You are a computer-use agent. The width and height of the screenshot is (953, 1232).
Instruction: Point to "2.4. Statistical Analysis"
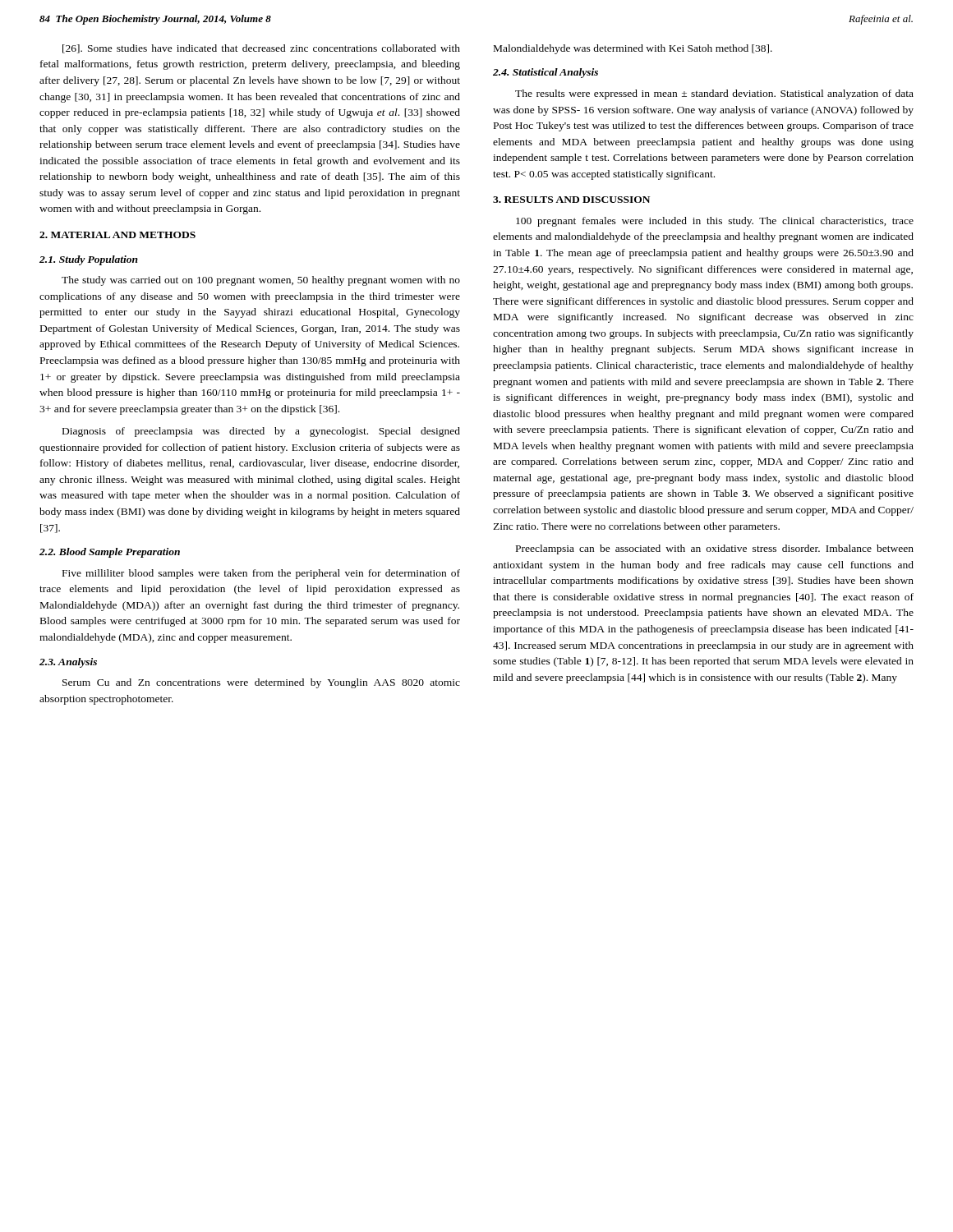click(x=546, y=73)
